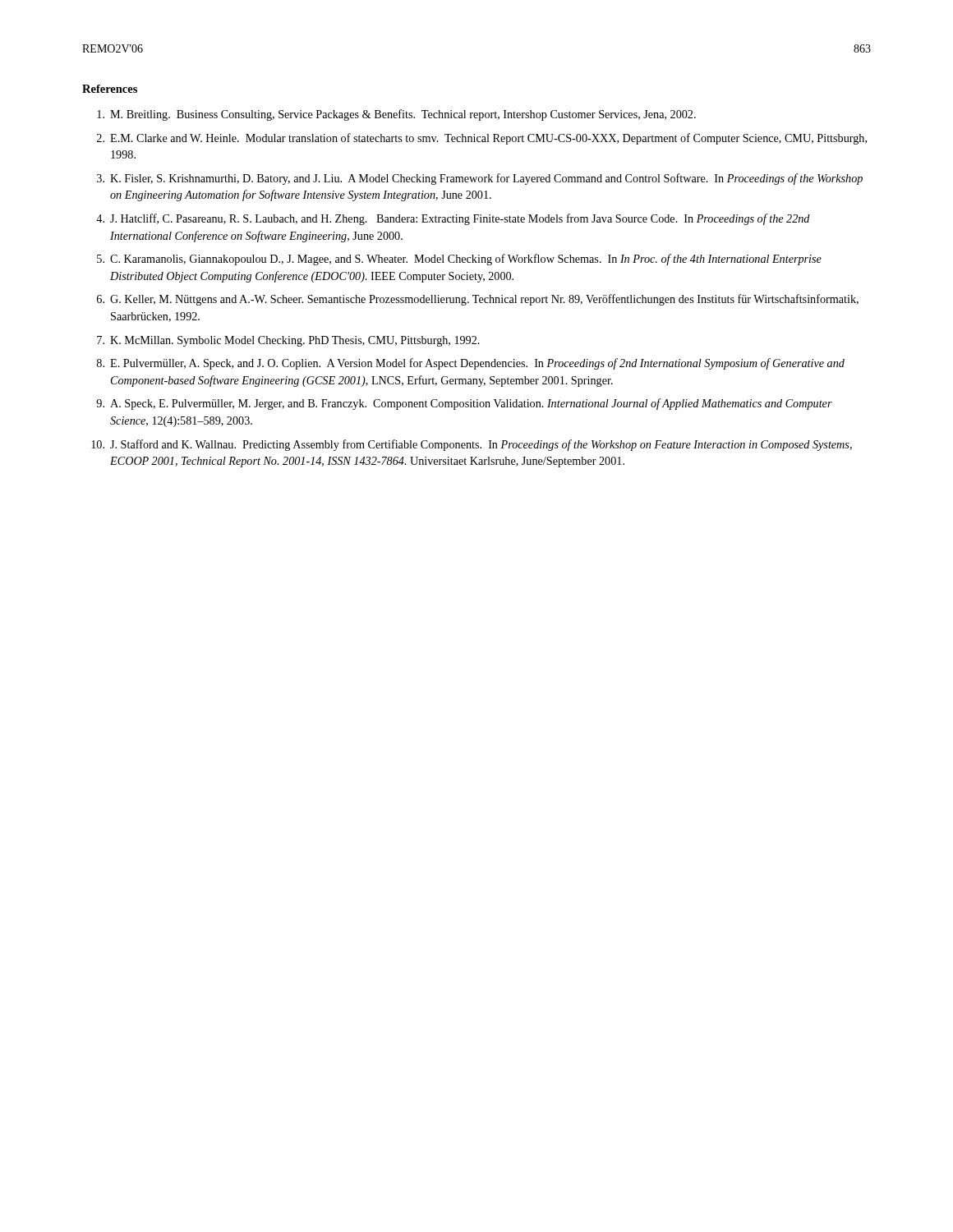Select the list item with the text "5. C. Karamanolis,"
The height and width of the screenshot is (1232, 953).
tap(476, 268)
